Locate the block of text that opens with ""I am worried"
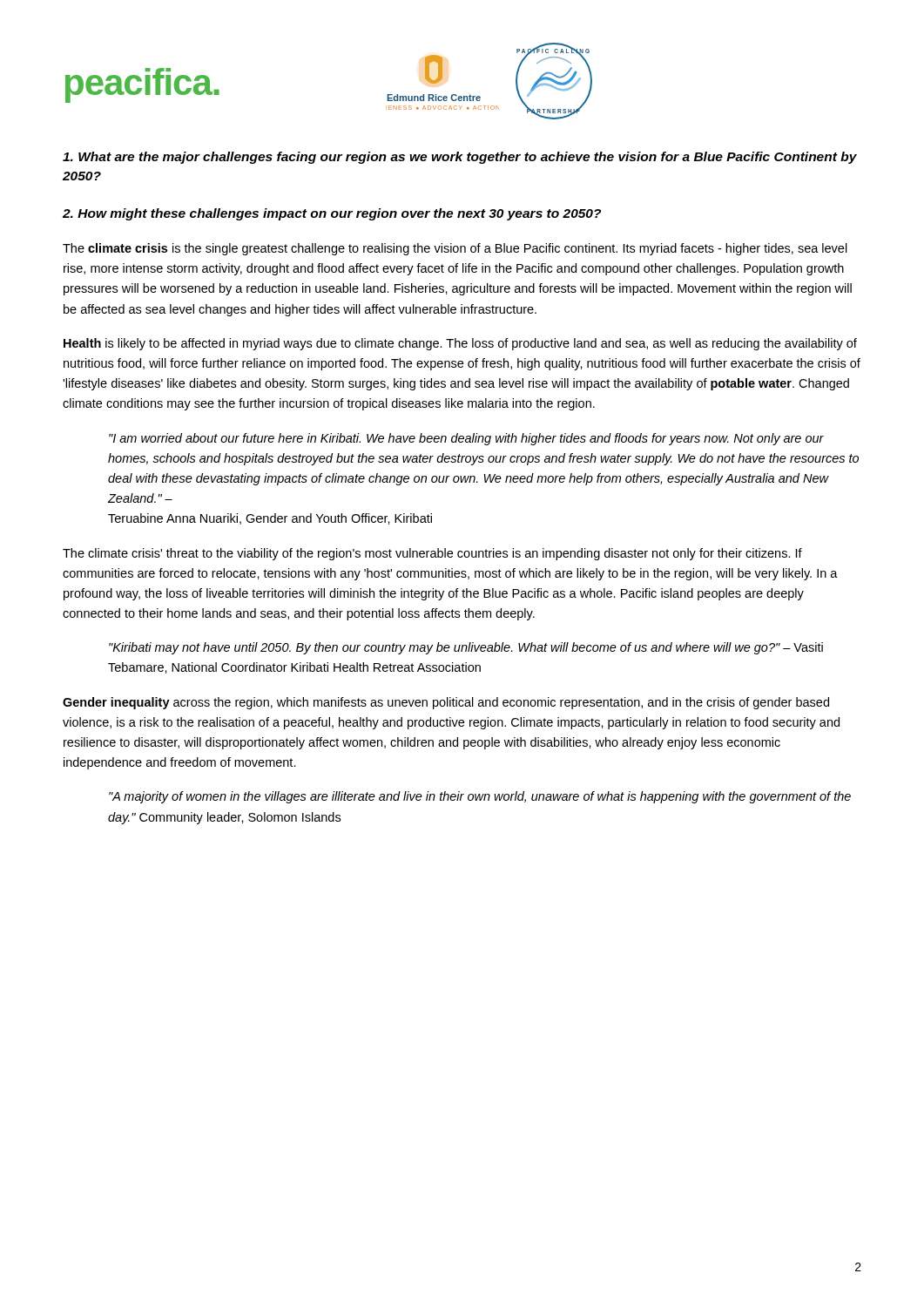The image size is (924, 1307). pyautogui.click(x=484, y=478)
